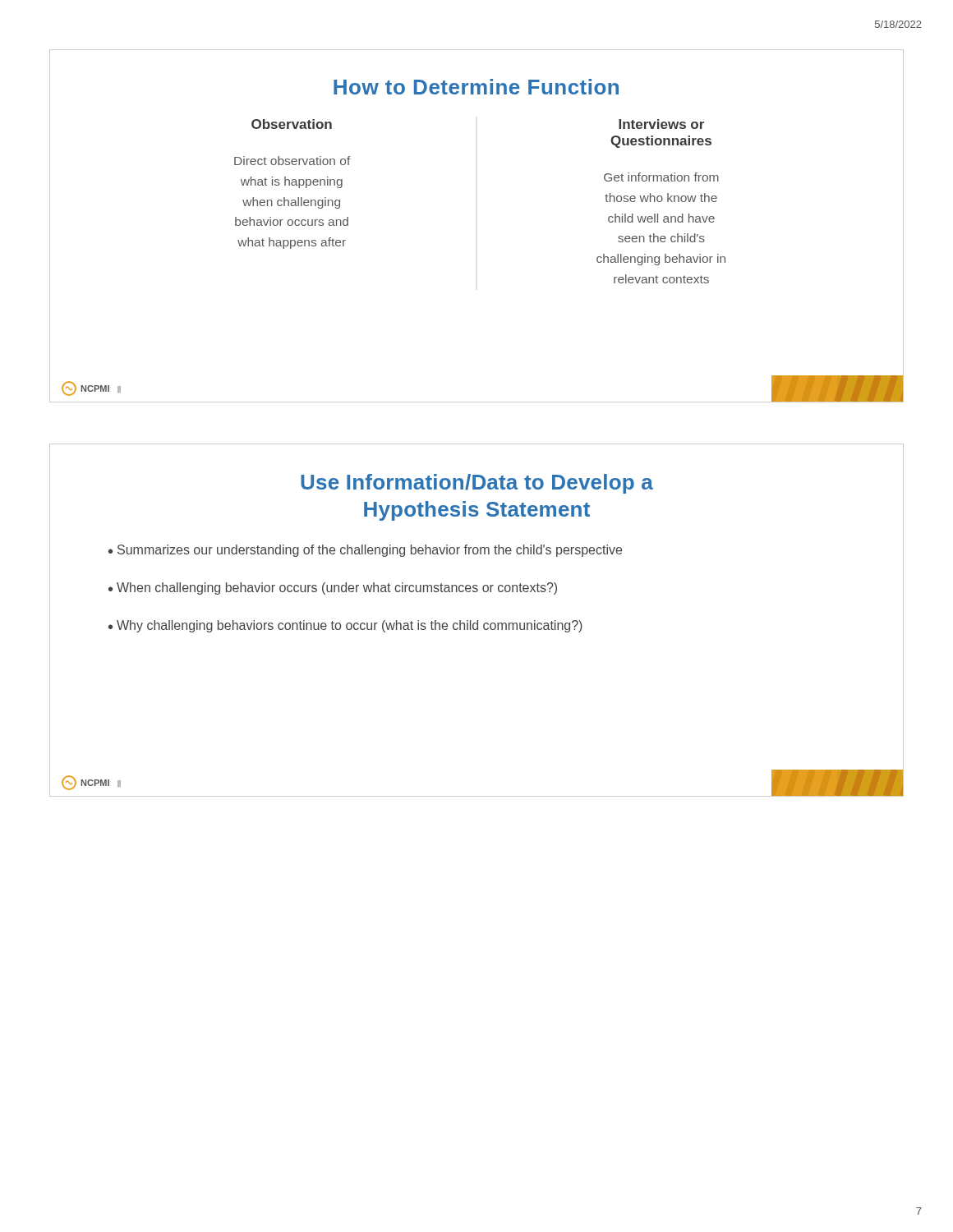Image resolution: width=953 pixels, height=1232 pixels.
Task: Select the passage starting "• When challenging behavior"
Action: [x=333, y=590]
